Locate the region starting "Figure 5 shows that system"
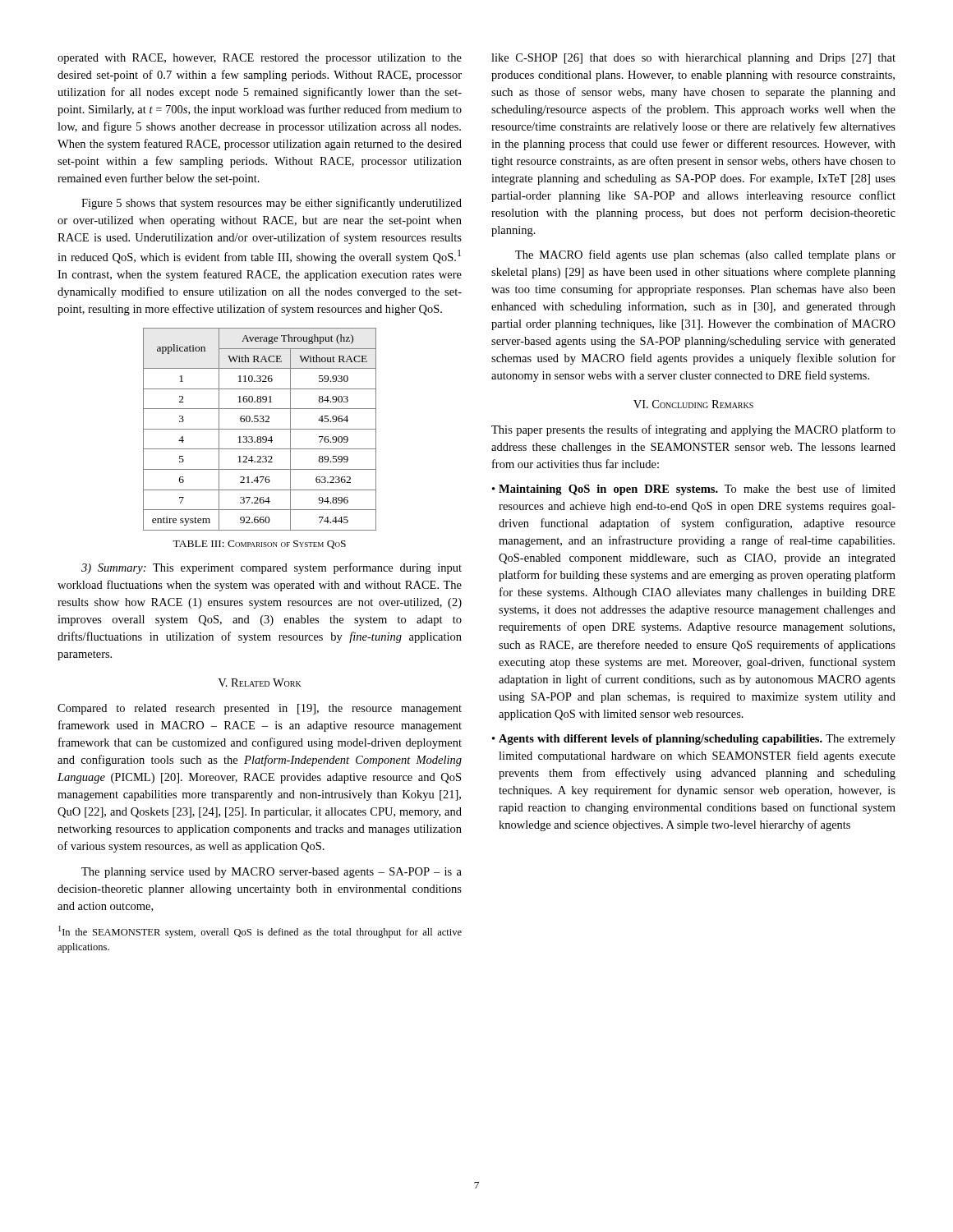 [260, 256]
